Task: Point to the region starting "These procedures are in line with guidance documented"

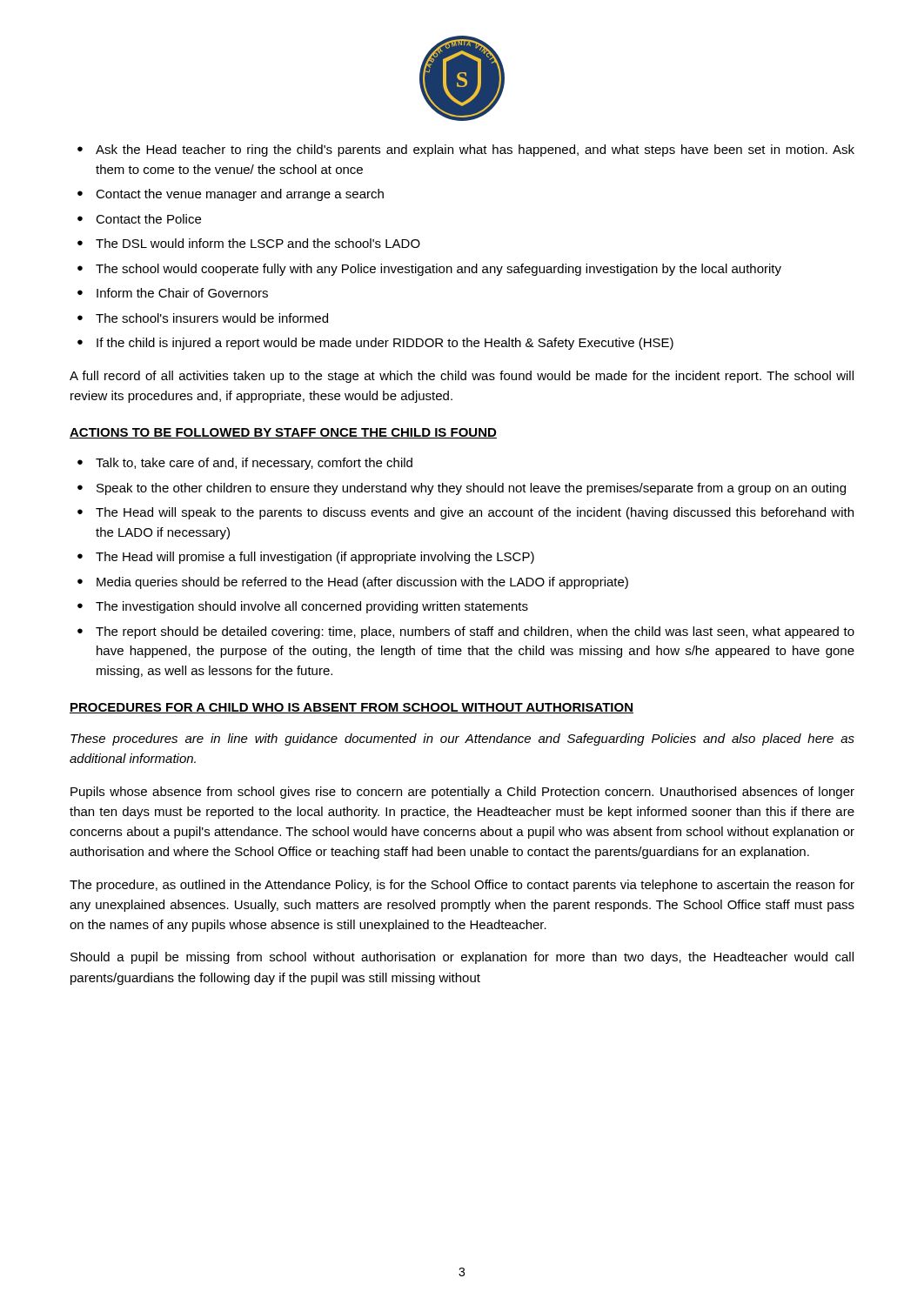Action: 462,748
